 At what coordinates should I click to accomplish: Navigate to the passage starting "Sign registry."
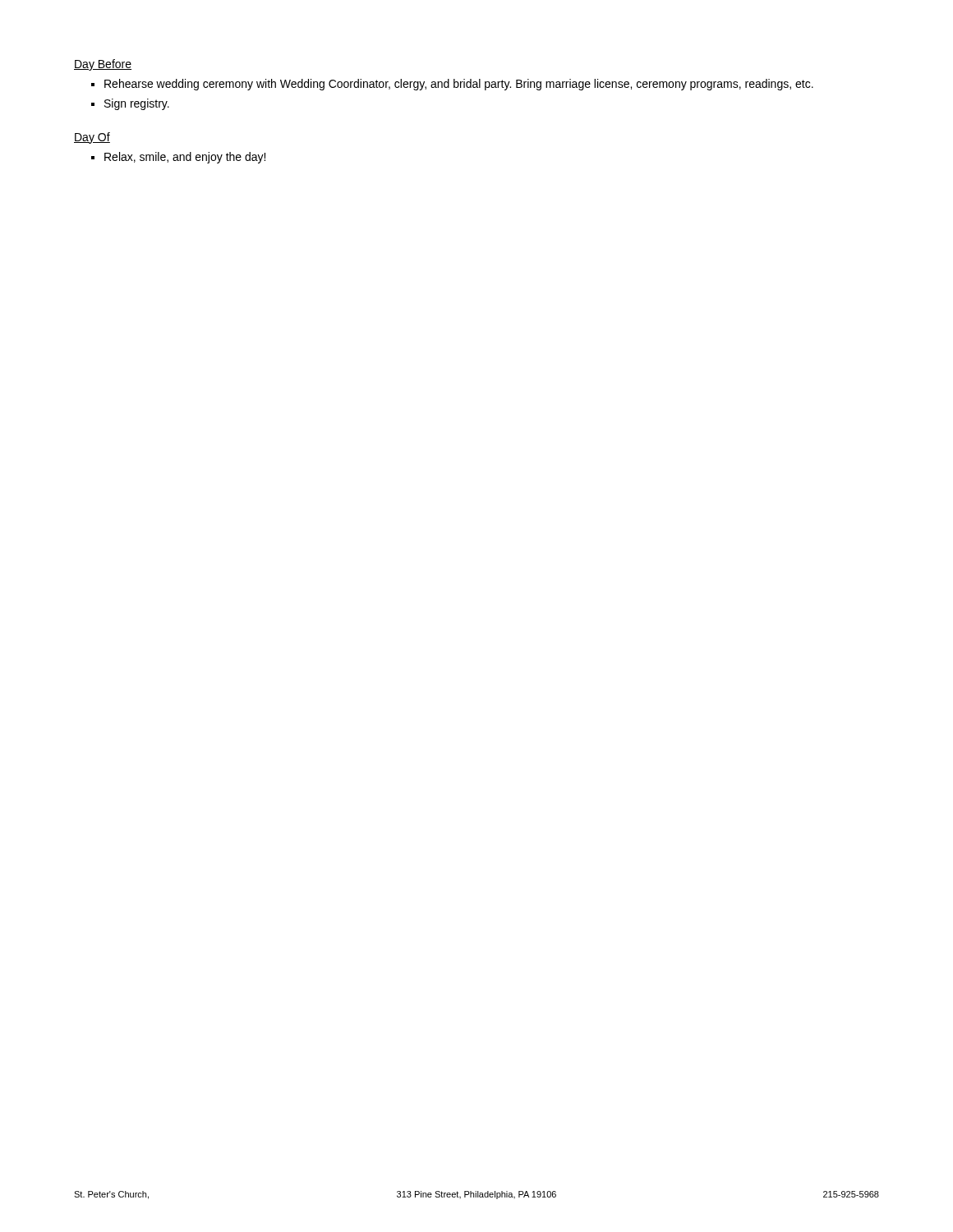tap(137, 104)
